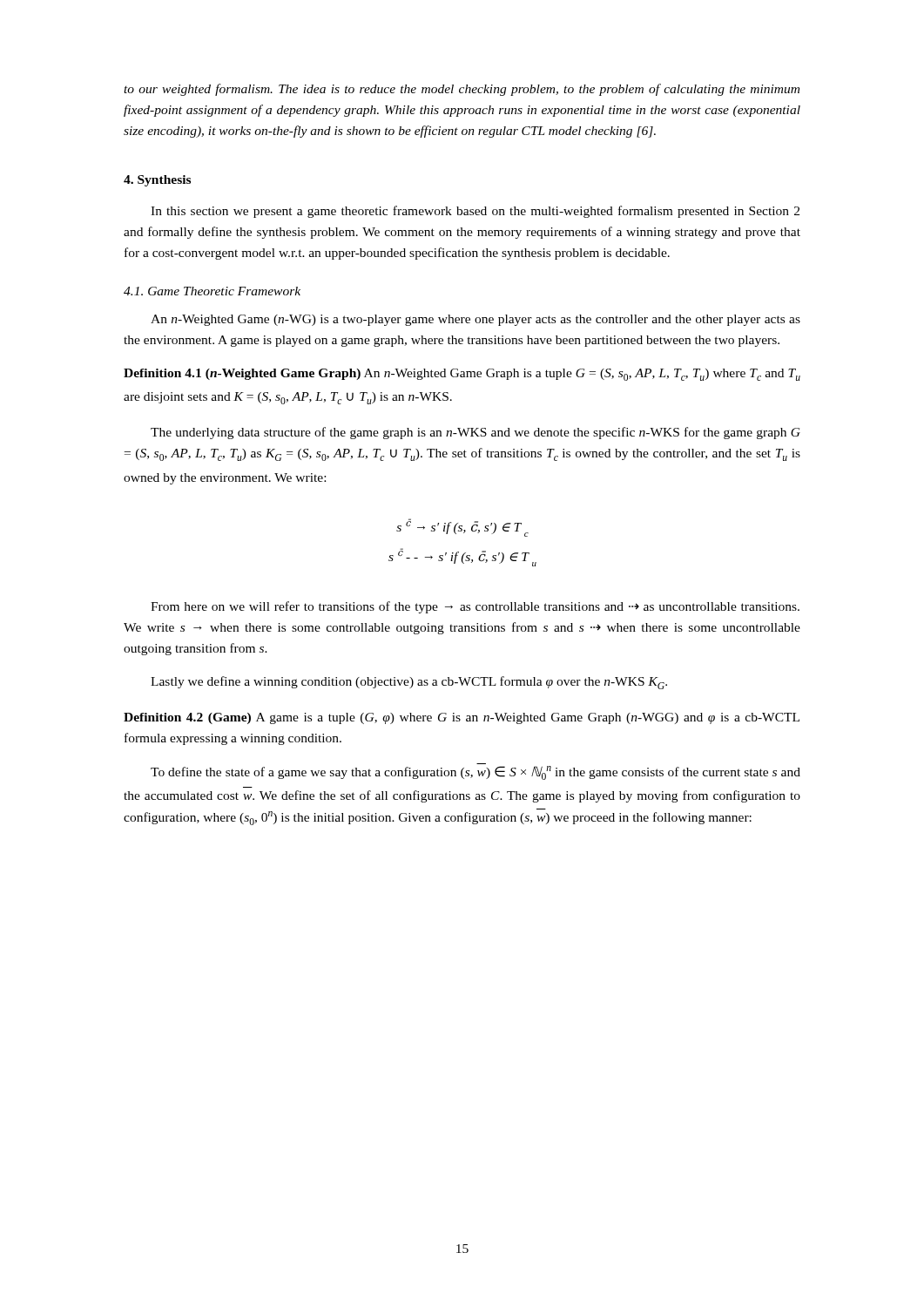Point to the region starting "4. Synthesis"

[x=157, y=179]
